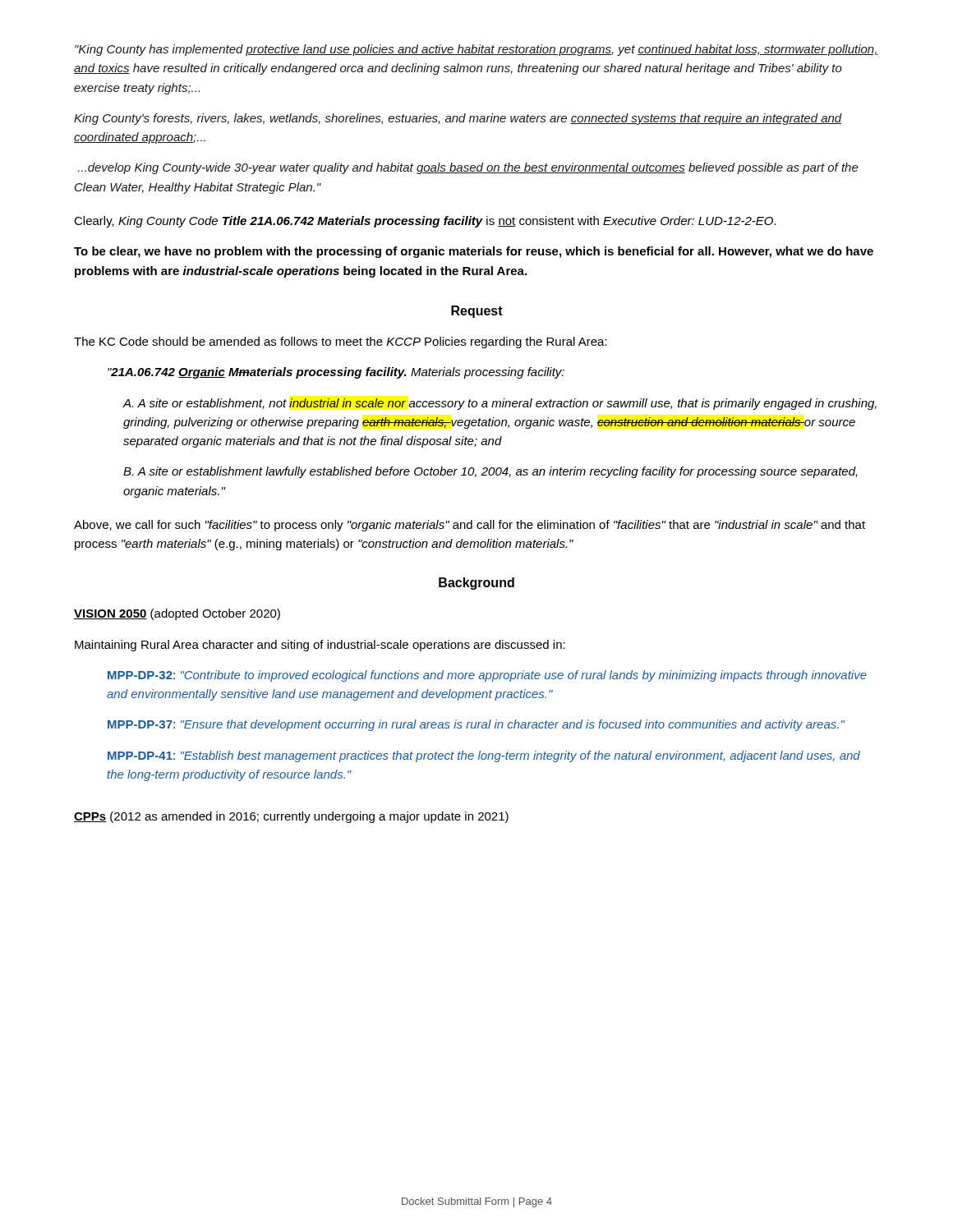Viewport: 953px width, 1232px height.
Task: Point to the region starting ""King County has implemented protective land use"
Action: coord(476,68)
